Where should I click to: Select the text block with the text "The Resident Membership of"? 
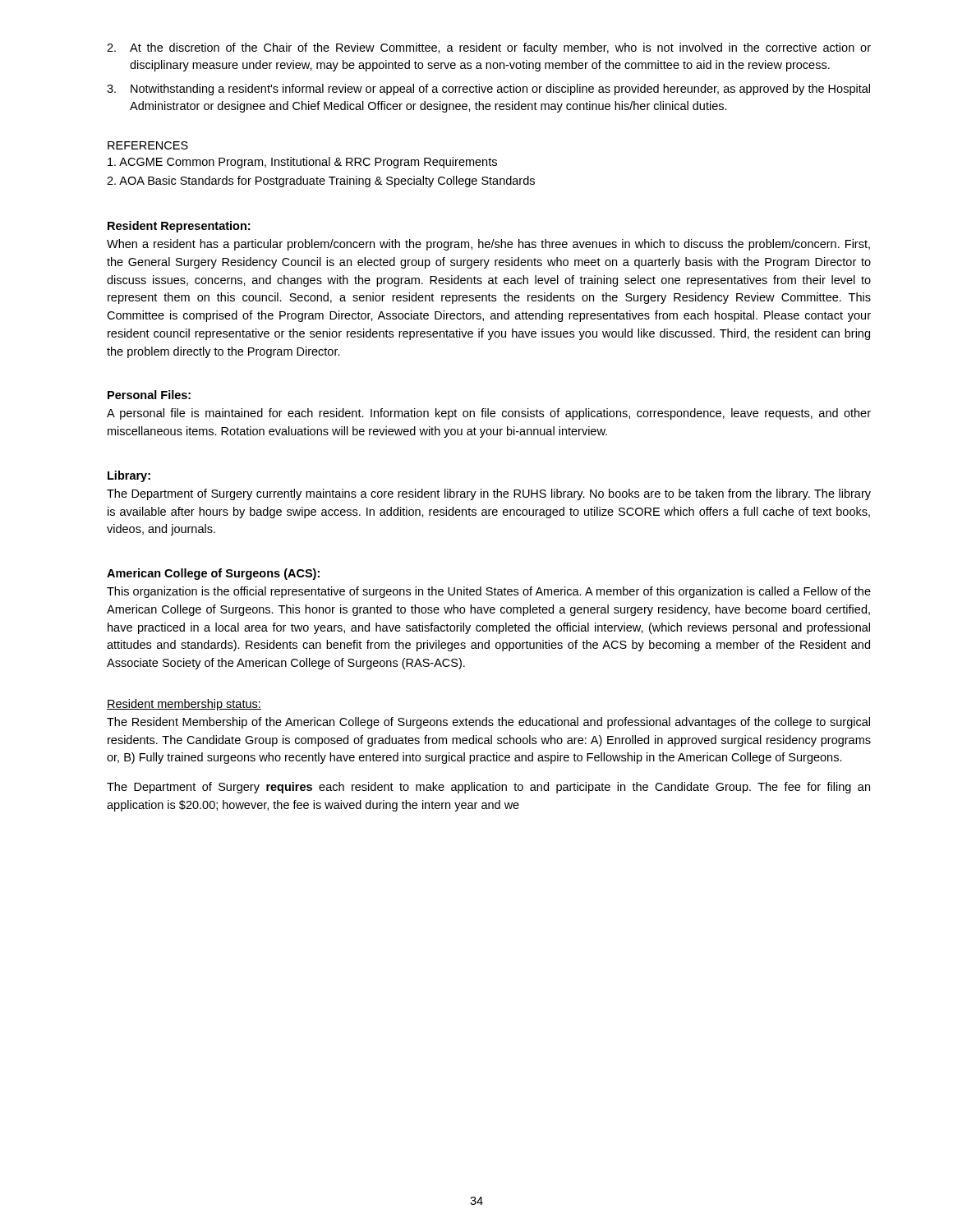(x=489, y=740)
